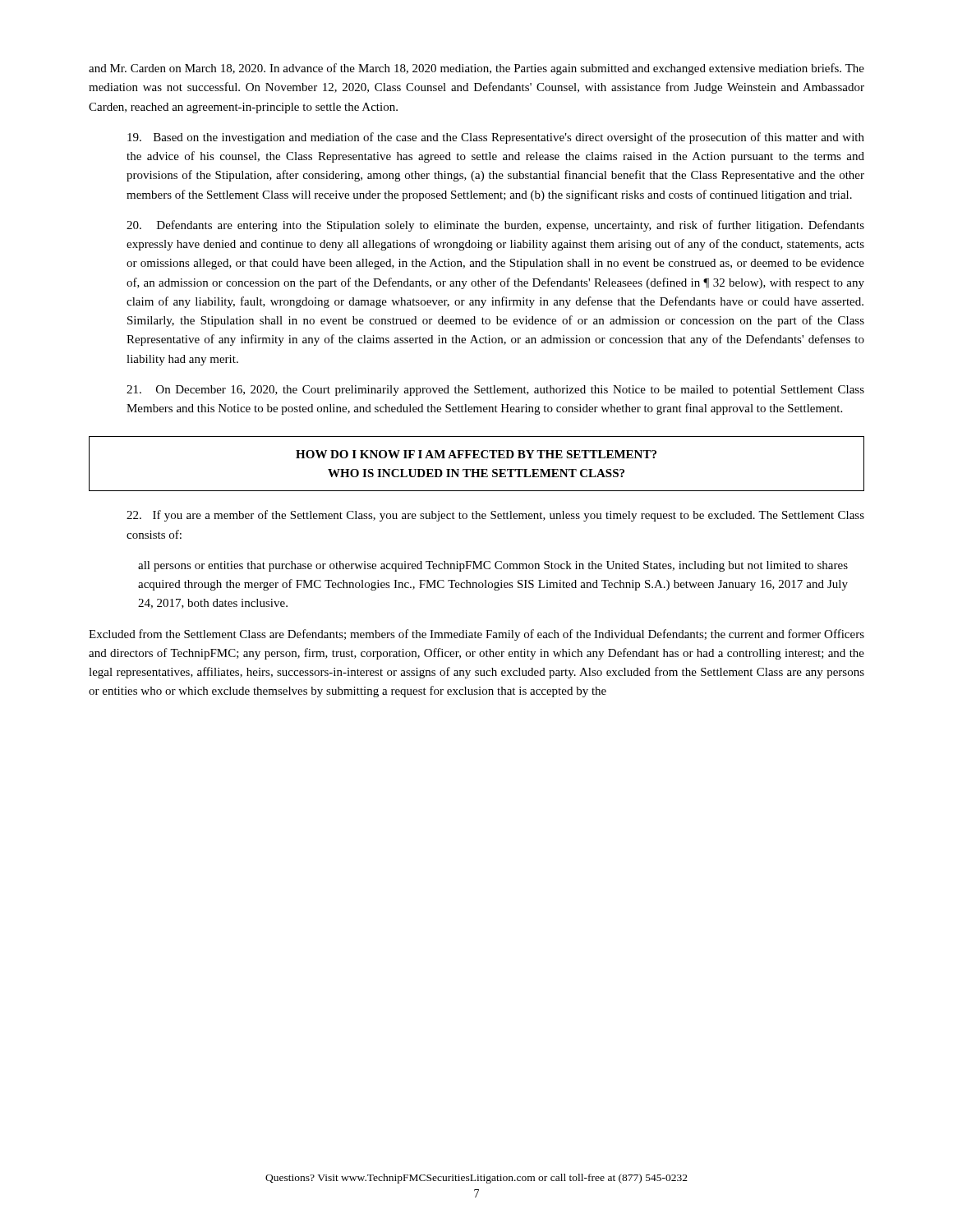Image resolution: width=953 pixels, height=1232 pixels.
Task: Where is the passage that starts "and Mr. Carden on"?
Action: pyautogui.click(x=476, y=87)
